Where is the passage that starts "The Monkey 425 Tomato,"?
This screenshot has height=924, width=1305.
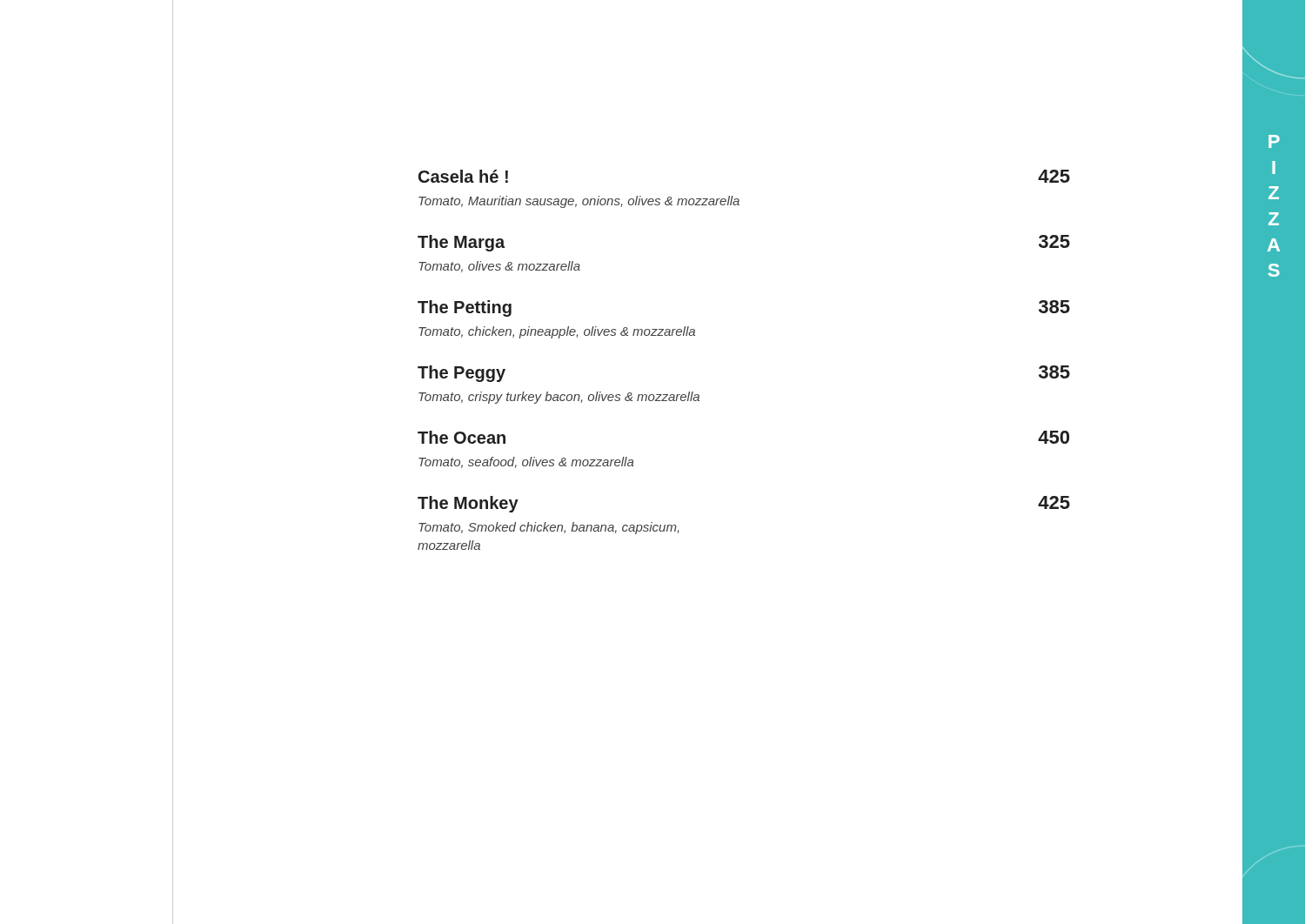(x=471, y=504)
